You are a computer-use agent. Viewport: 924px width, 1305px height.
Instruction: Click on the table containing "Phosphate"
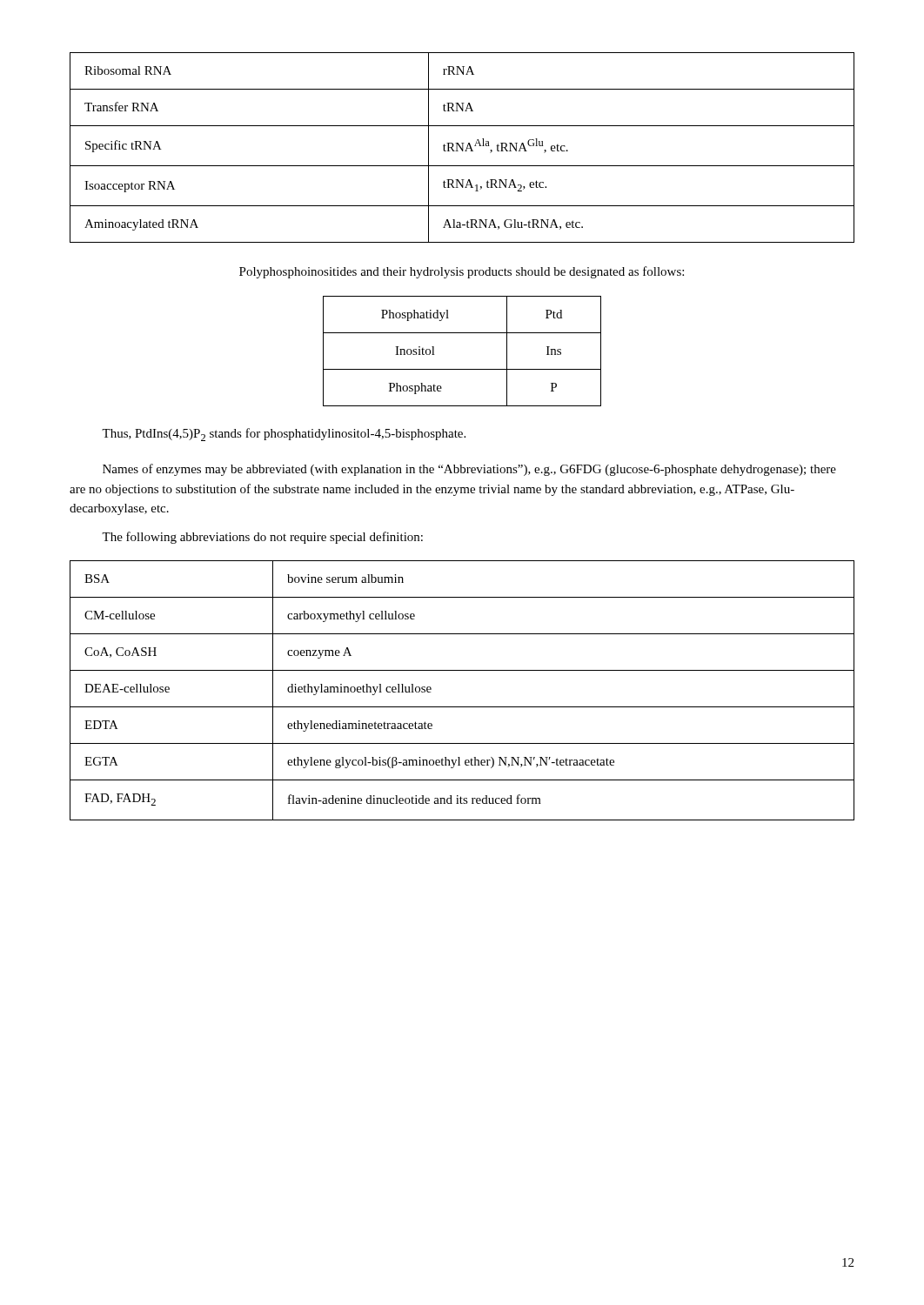point(462,351)
